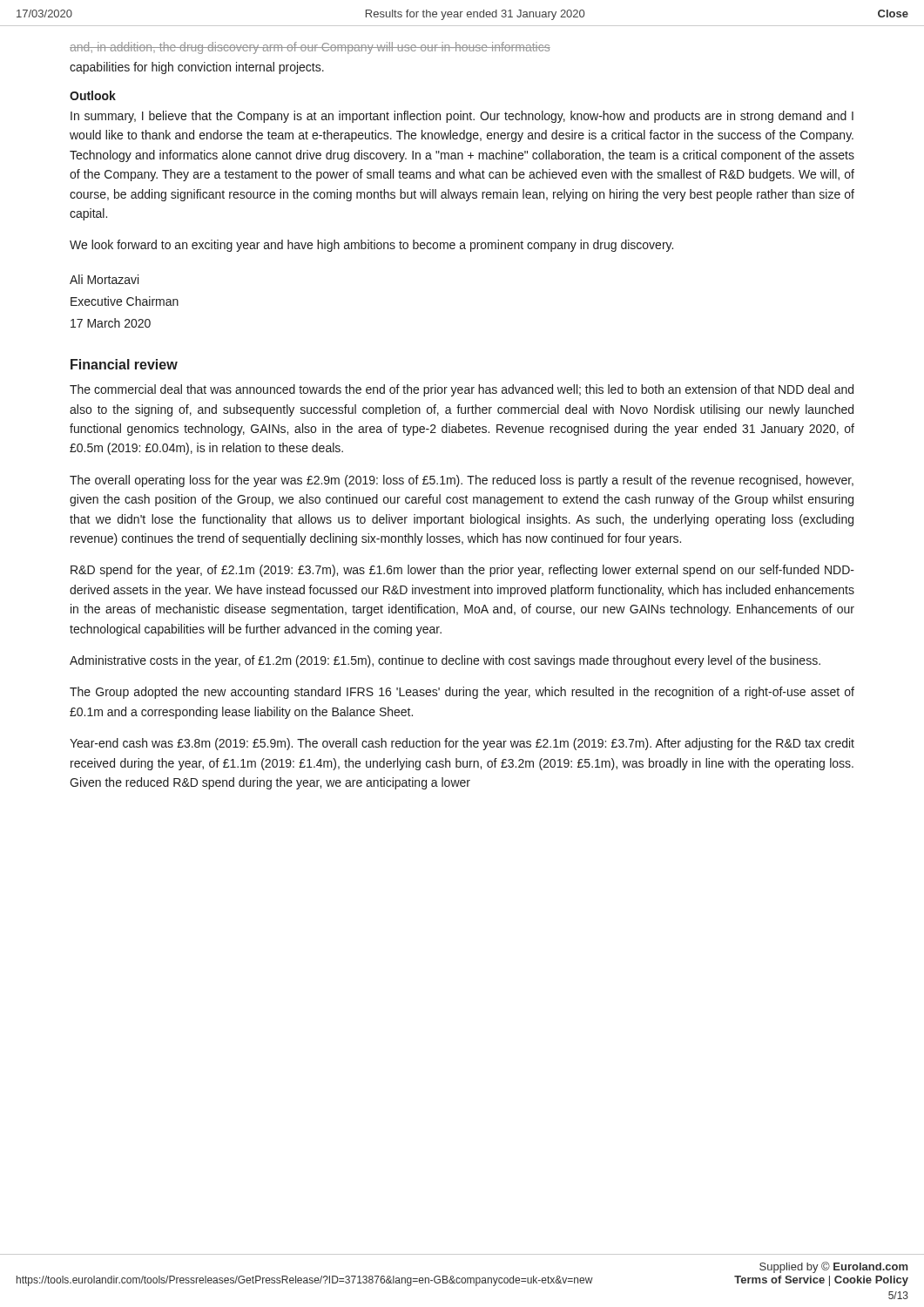Viewport: 924px width, 1307px height.
Task: Locate the block of text that opens with "We look forward"
Action: [372, 245]
